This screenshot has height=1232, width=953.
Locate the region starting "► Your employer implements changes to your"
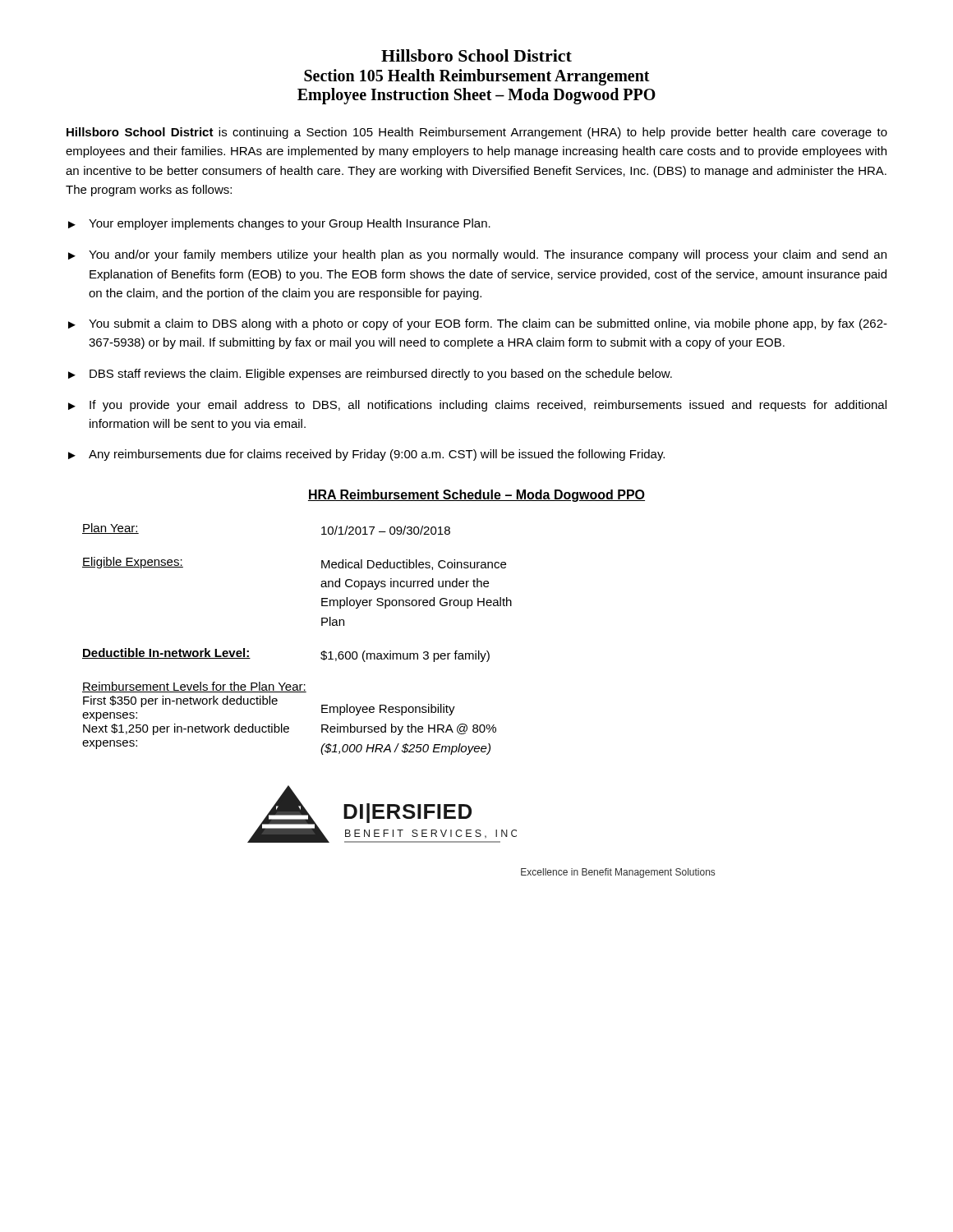click(x=476, y=223)
